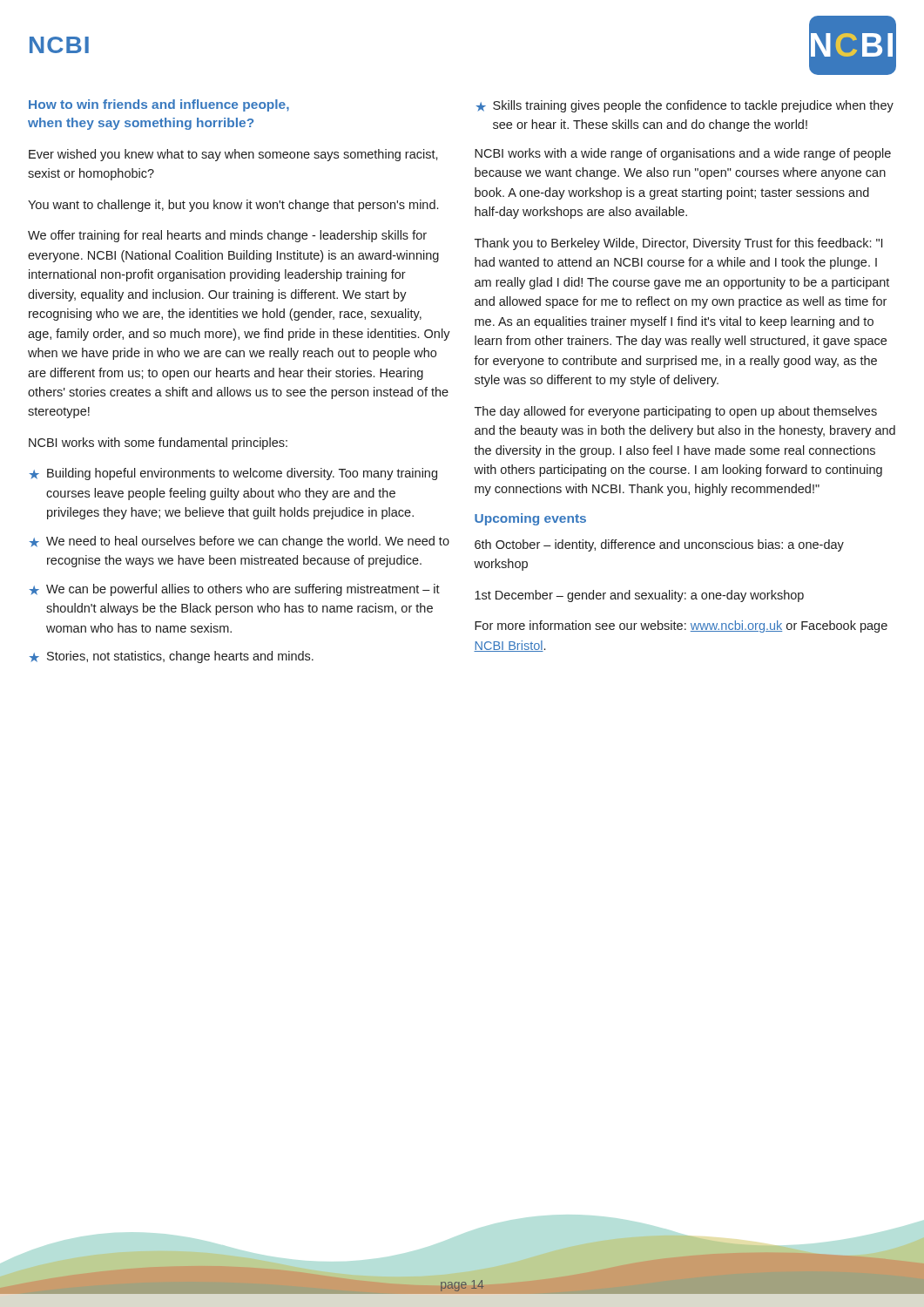This screenshot has width=924, height=1307.
Task: Find the list item containing "★ Stories, not"
Action: 239,658
